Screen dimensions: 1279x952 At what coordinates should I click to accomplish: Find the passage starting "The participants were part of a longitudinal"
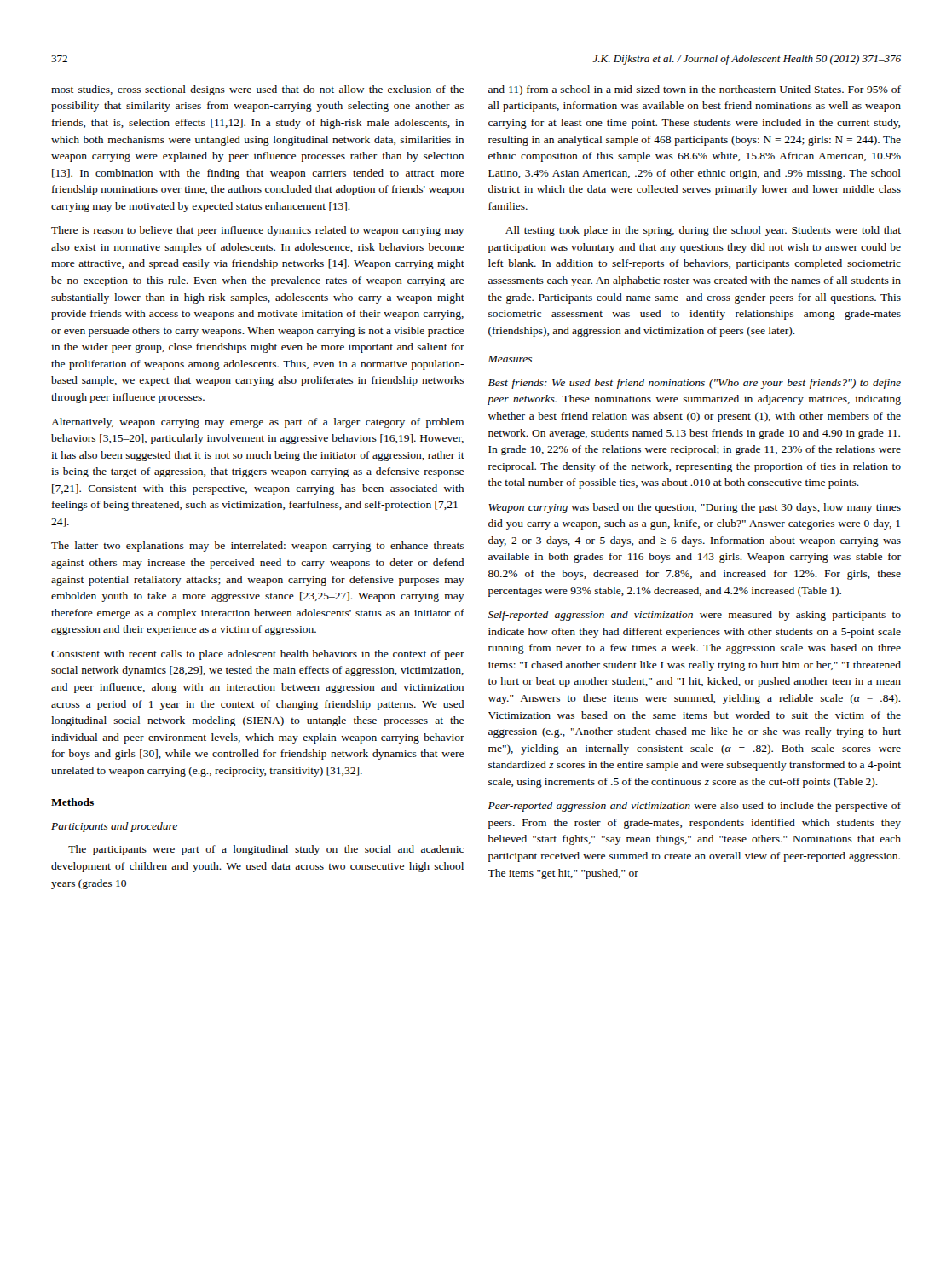[x=258, y=866]
